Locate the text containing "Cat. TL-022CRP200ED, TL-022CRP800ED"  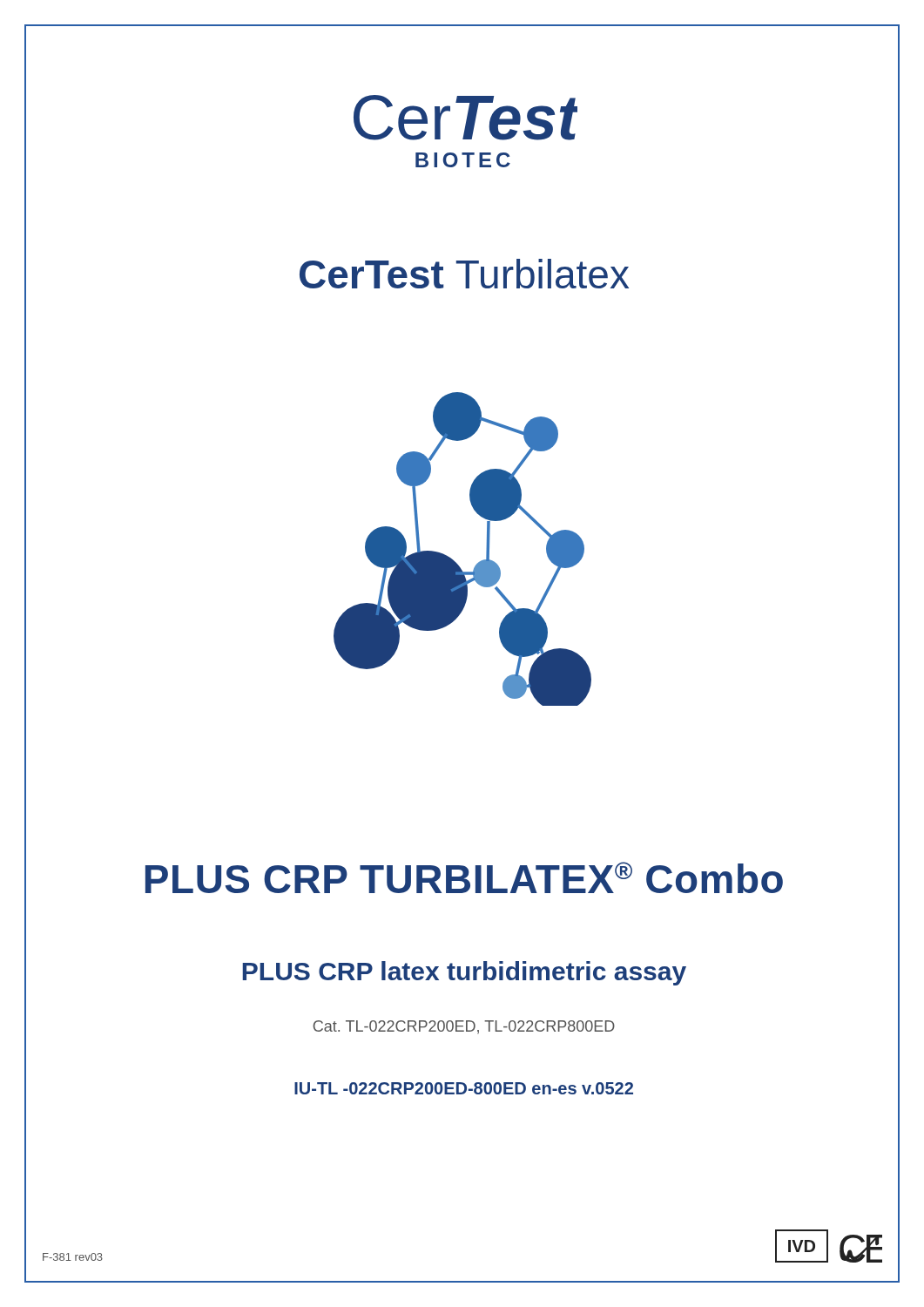coord(464,1026)
